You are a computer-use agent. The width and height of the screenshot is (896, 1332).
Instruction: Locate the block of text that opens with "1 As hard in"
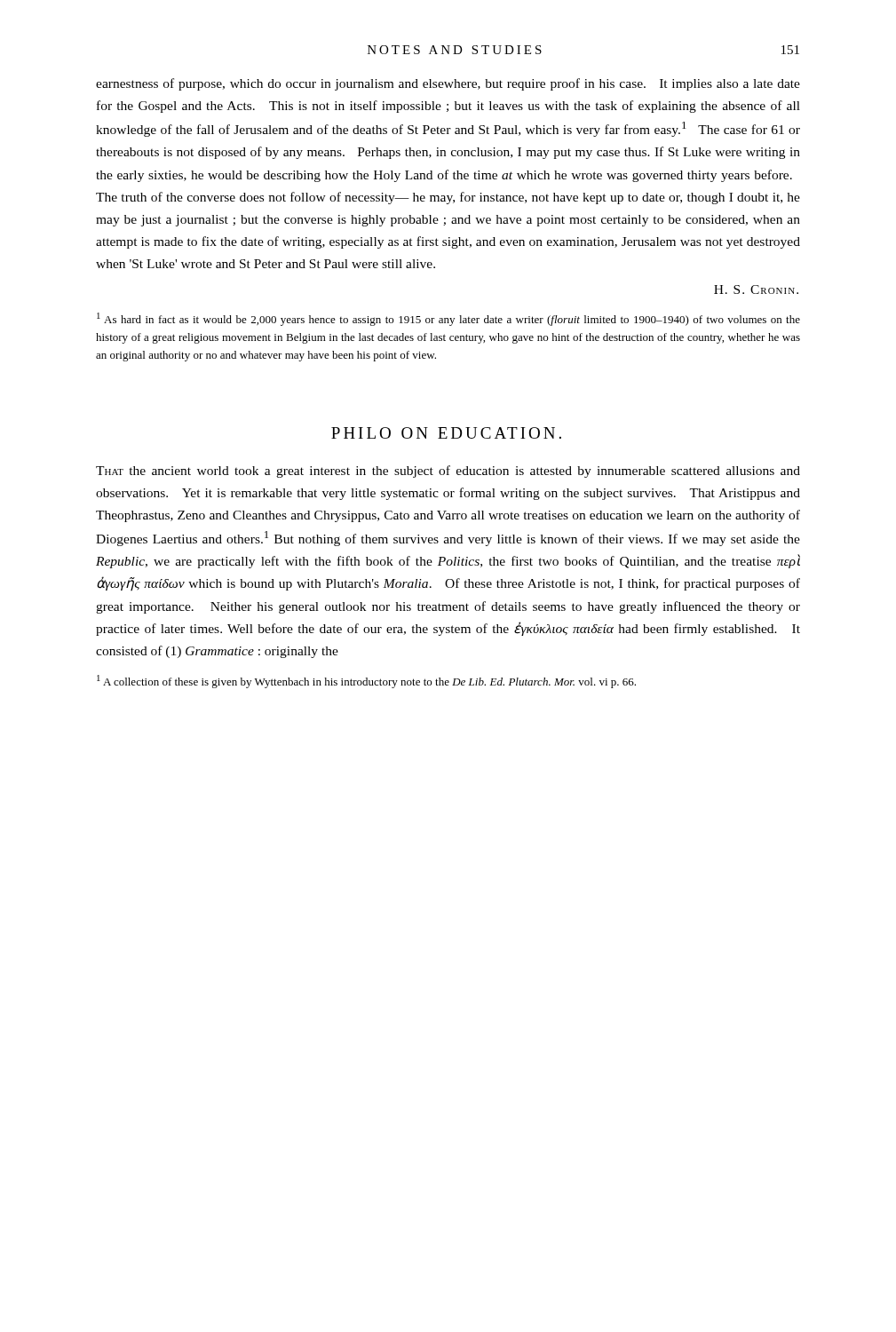448,336
